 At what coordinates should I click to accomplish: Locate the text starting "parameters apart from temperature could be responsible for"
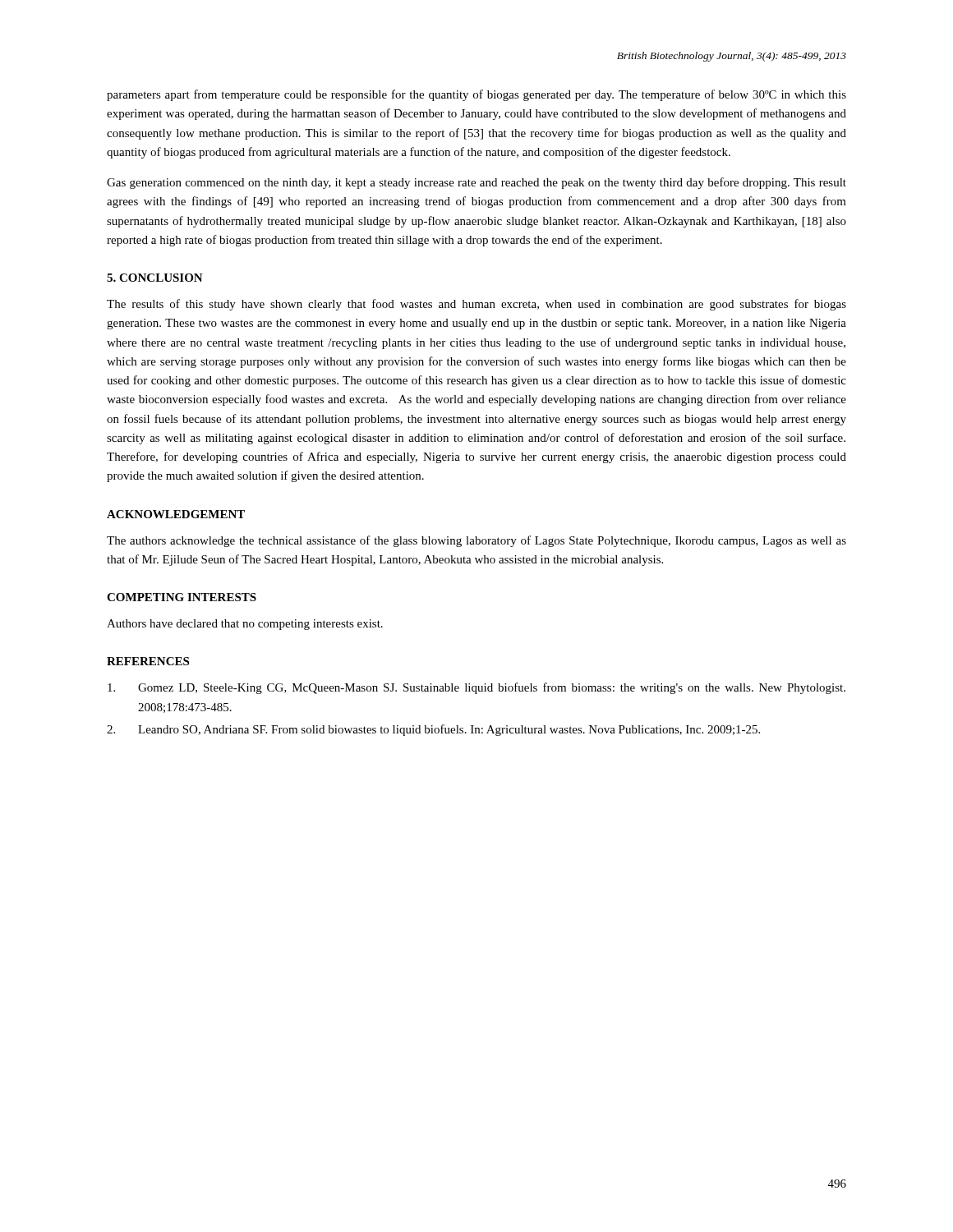(x=476, y=123)
